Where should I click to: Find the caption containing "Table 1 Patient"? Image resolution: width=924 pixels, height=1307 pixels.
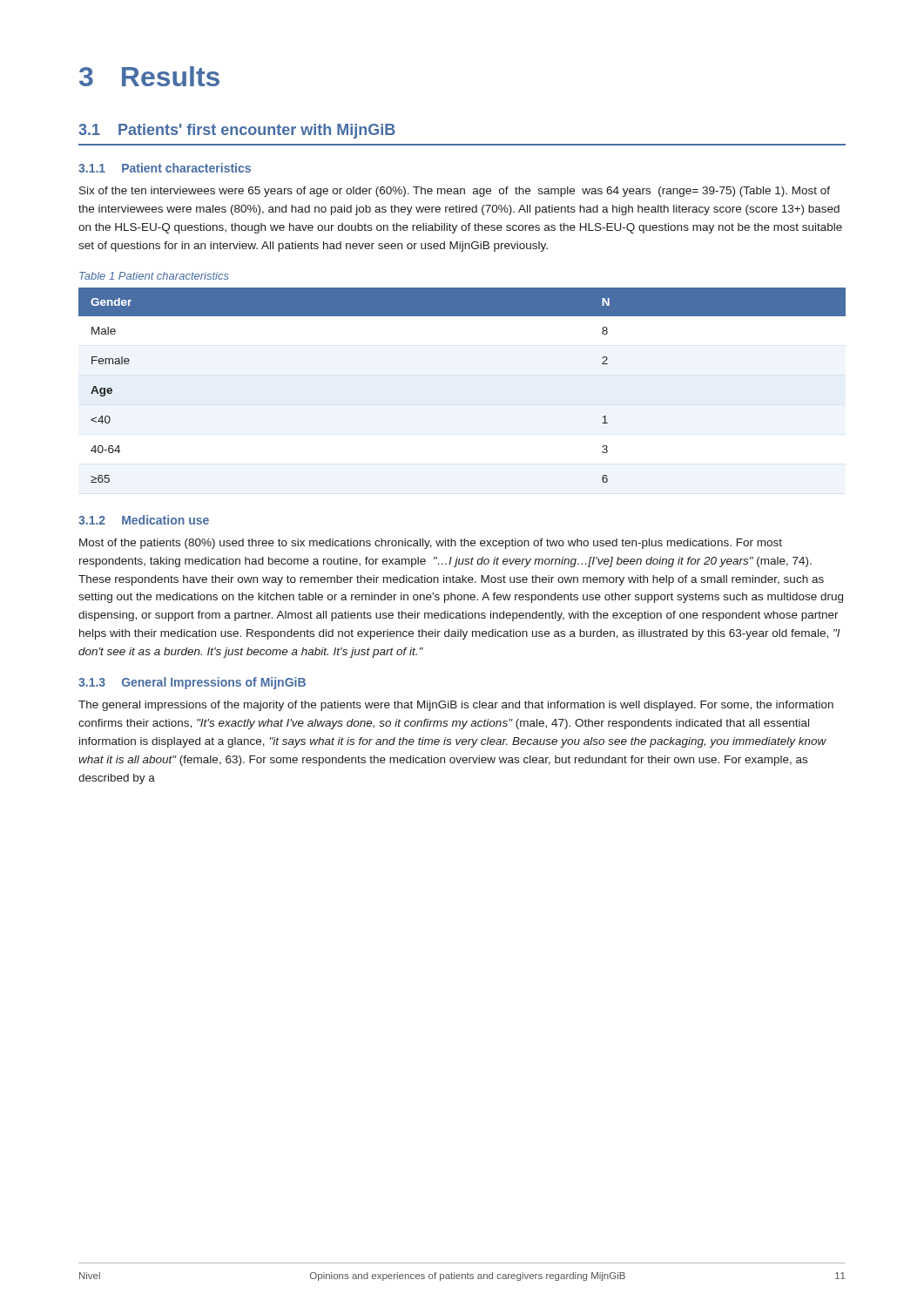(x=154, y=276)
